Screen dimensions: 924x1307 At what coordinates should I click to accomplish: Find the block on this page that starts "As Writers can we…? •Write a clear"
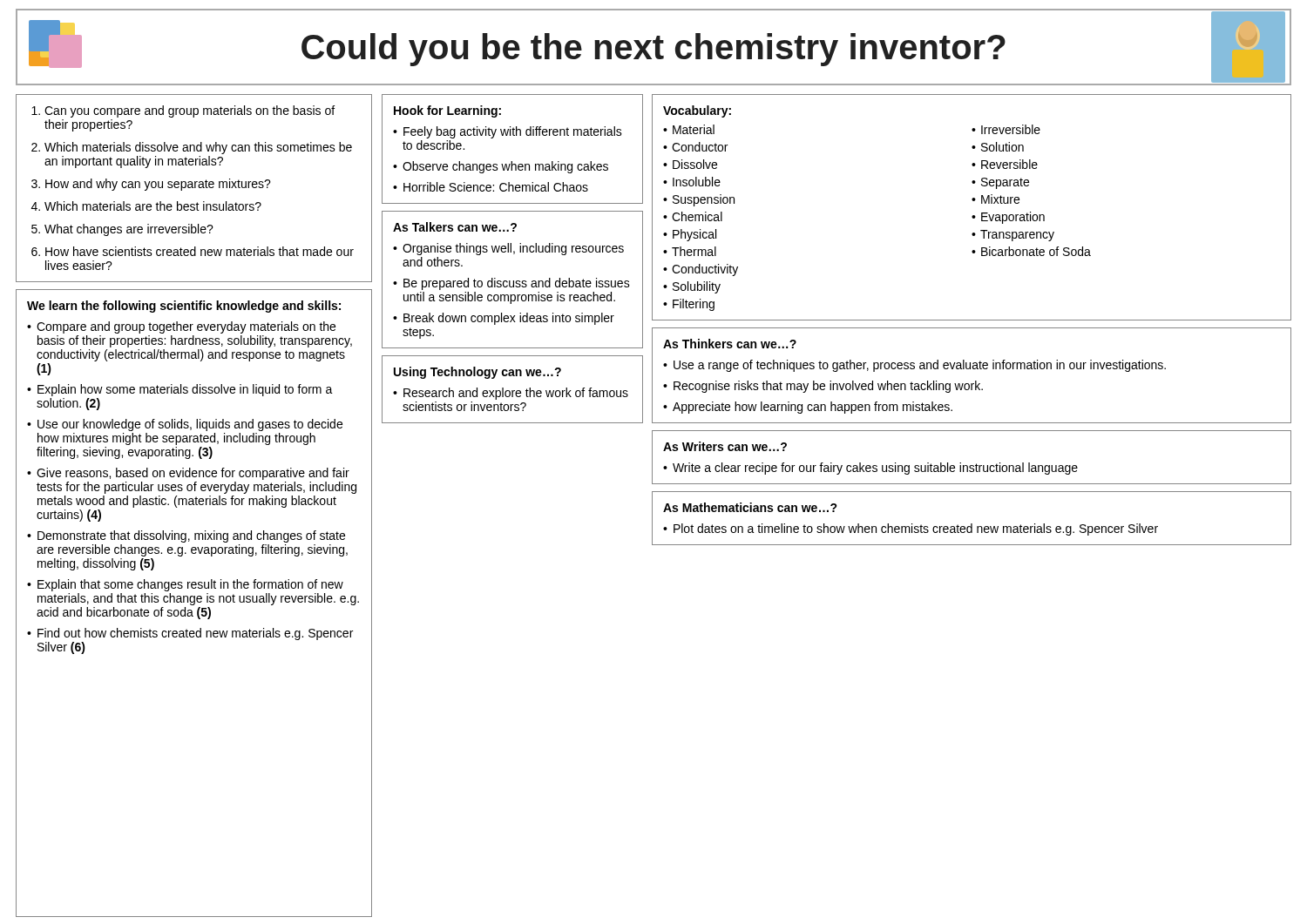click(971, 457)
